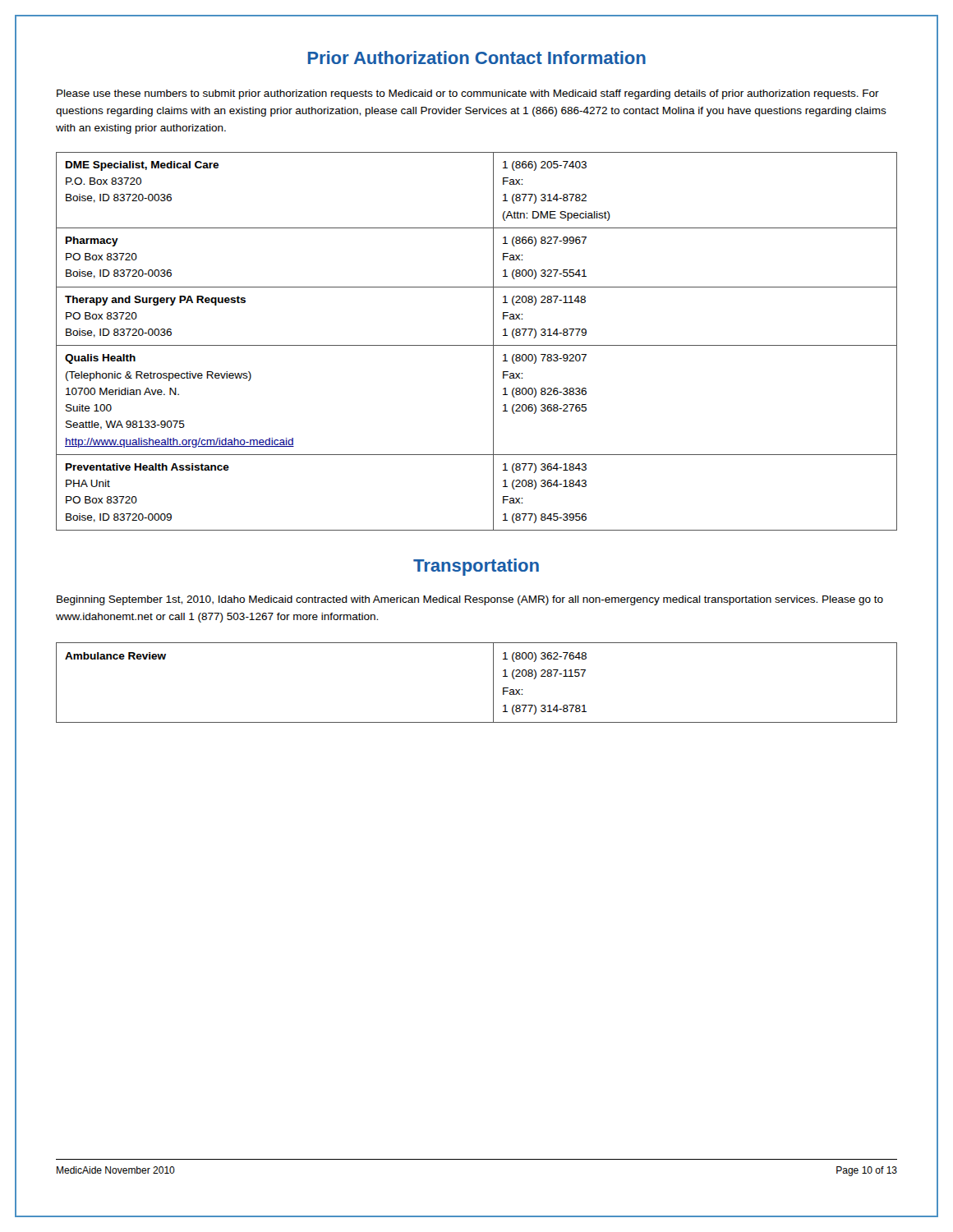Click on the text block with the text "Beginning September 1st, 2010, Idaho"
The width and height of the screenshot is (953, 1232).
[x=469, y=608]
